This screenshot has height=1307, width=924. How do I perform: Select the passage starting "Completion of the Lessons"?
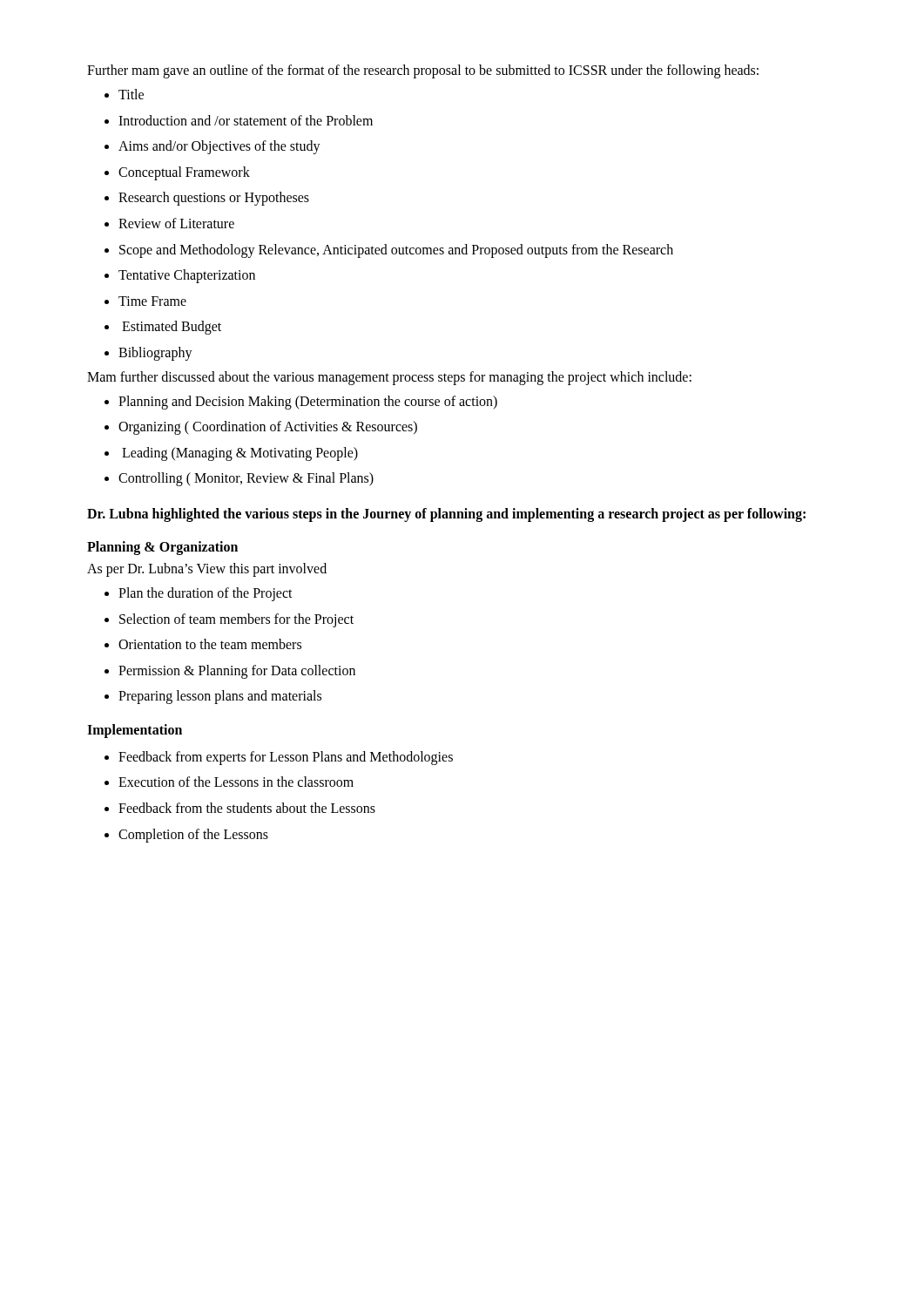(x=193, y=834)
